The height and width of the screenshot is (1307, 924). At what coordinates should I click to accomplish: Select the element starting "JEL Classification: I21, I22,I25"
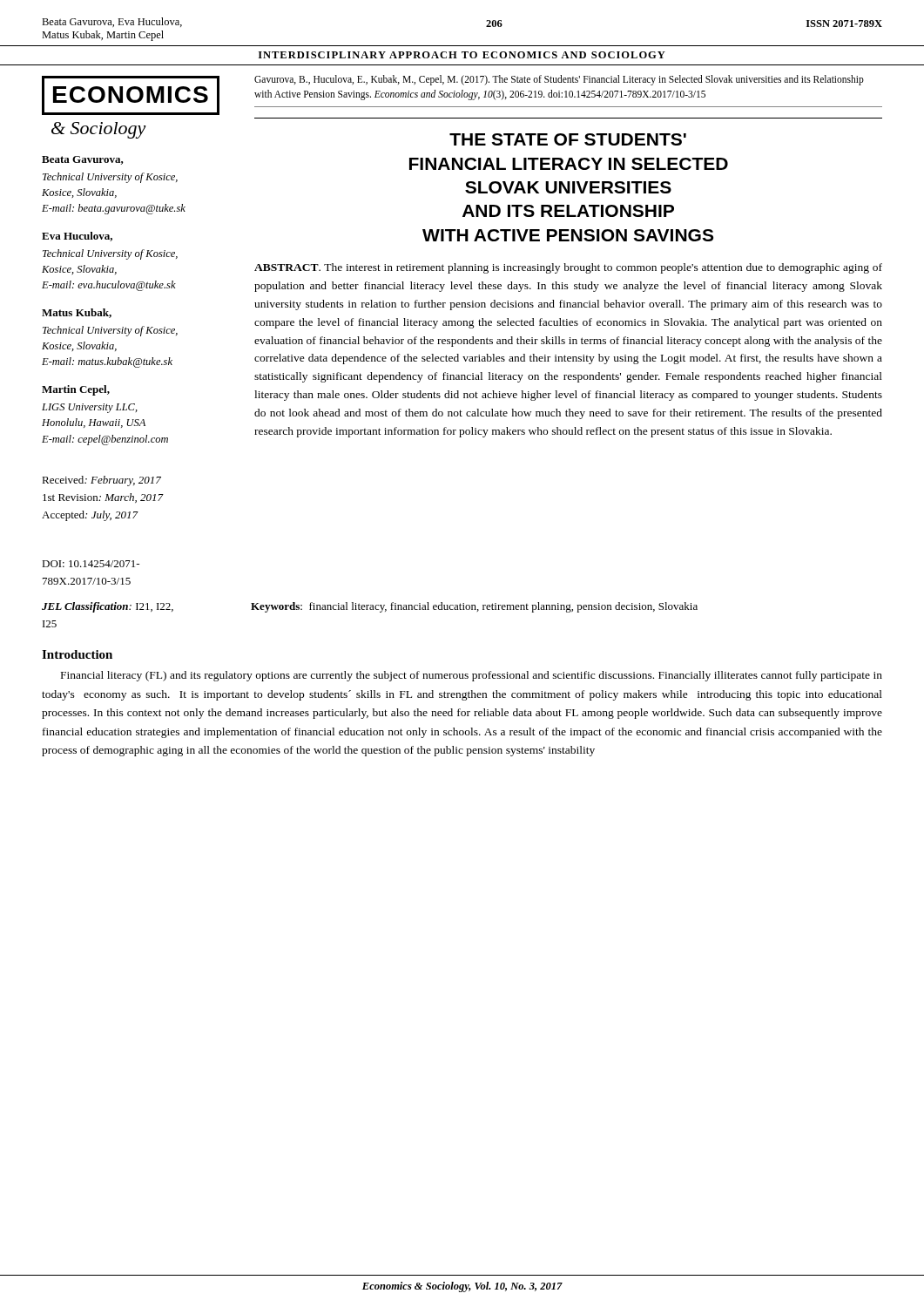(108, 615)
